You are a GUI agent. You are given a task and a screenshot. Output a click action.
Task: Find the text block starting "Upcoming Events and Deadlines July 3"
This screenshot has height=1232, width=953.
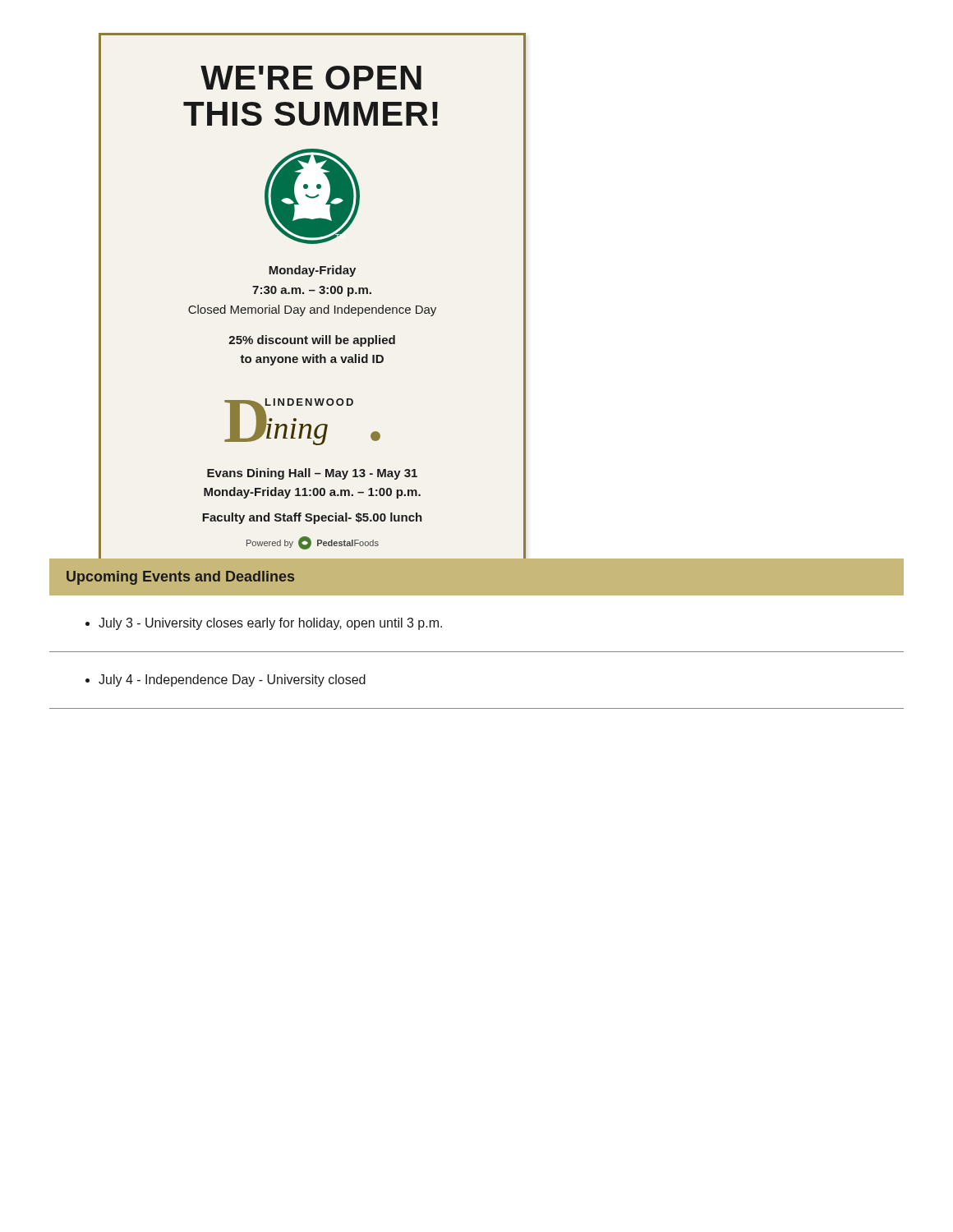tap(476, 577)
